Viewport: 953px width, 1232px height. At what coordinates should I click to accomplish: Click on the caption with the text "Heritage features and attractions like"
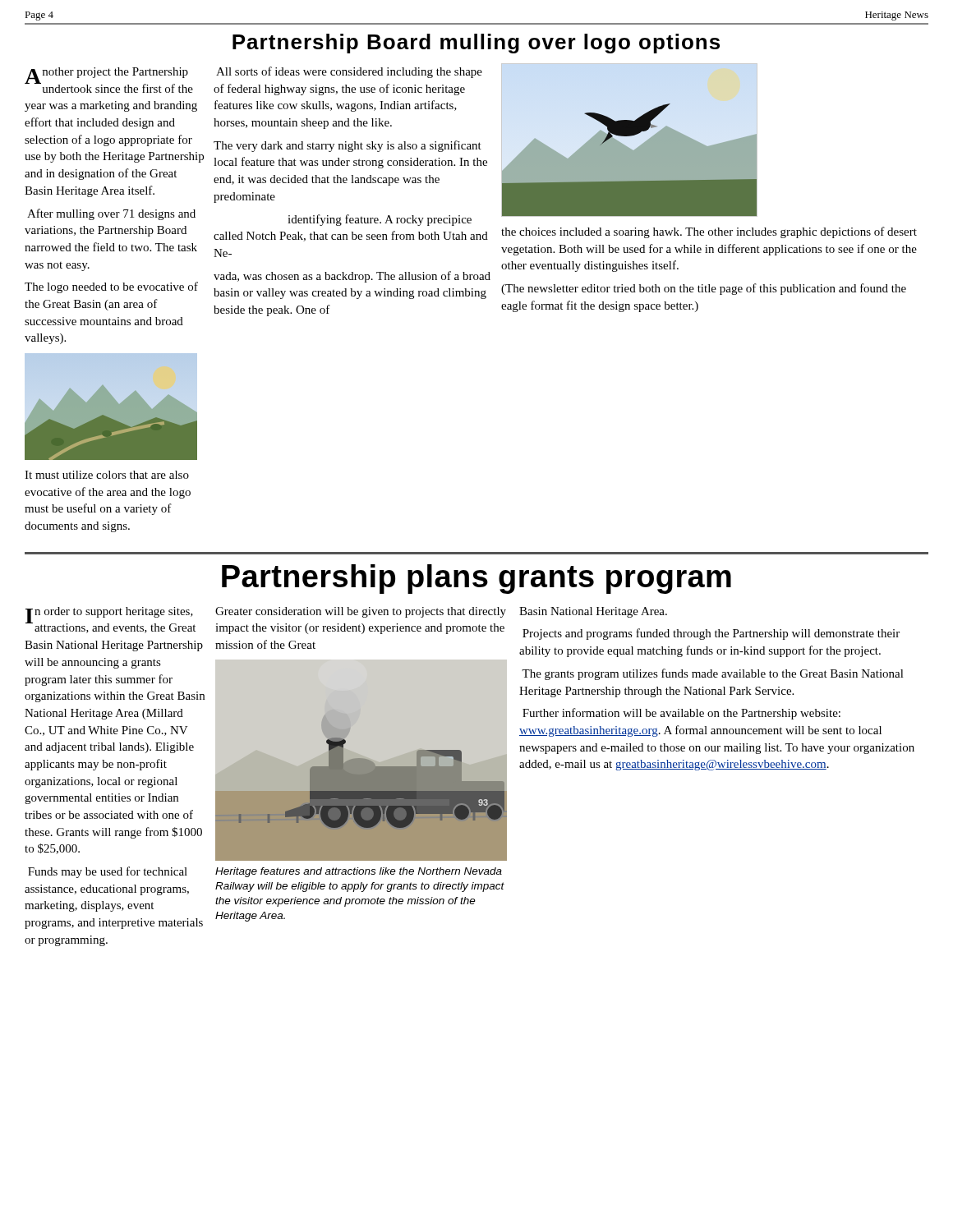360,893
